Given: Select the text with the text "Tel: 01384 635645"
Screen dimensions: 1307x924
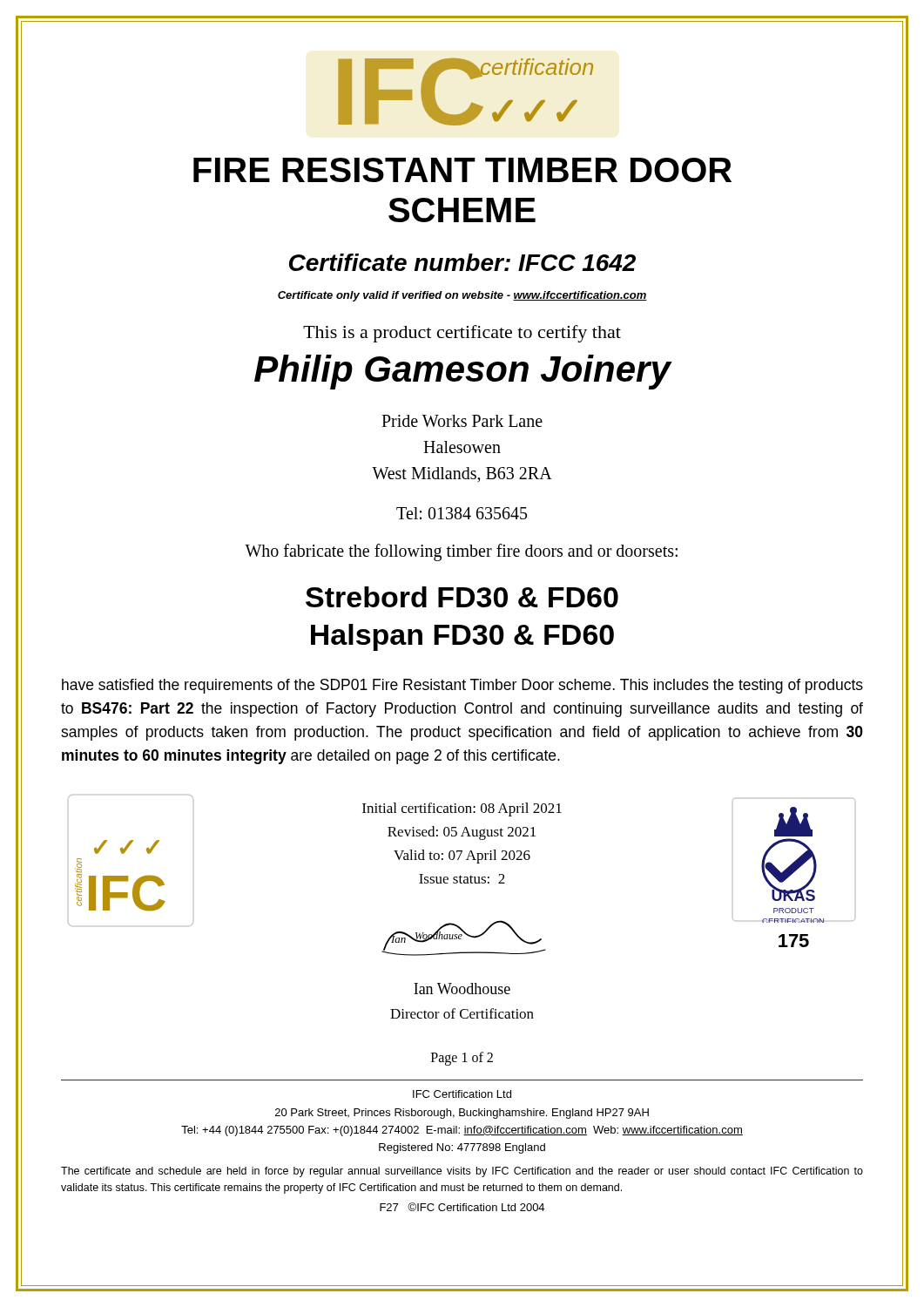Looking at the screenshot, I should pos(462,514).
